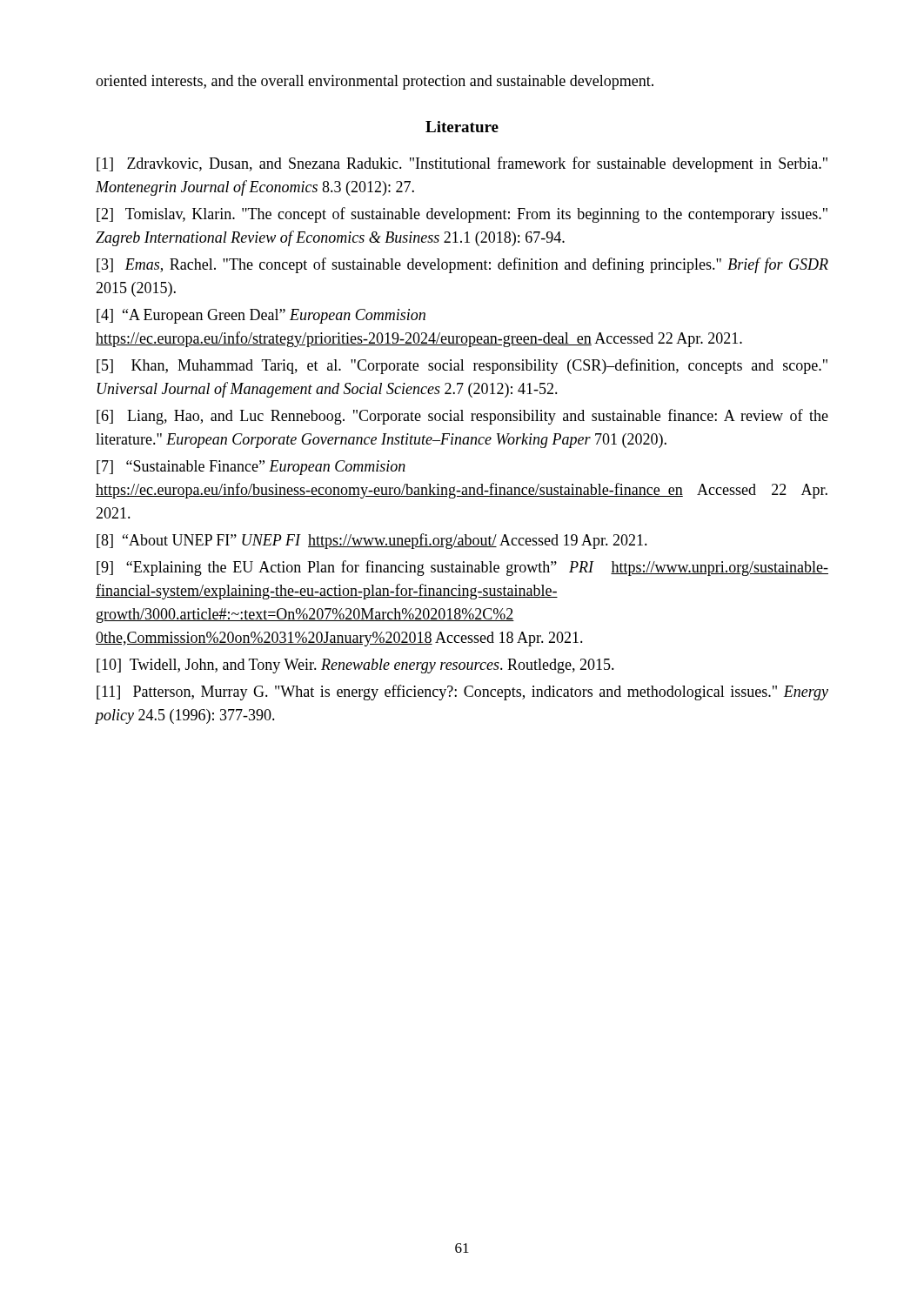Click on the list item with the text "[10] Twidell, John, and Tony"
The image size is (924, 1305).
click(x=355, y=665)
